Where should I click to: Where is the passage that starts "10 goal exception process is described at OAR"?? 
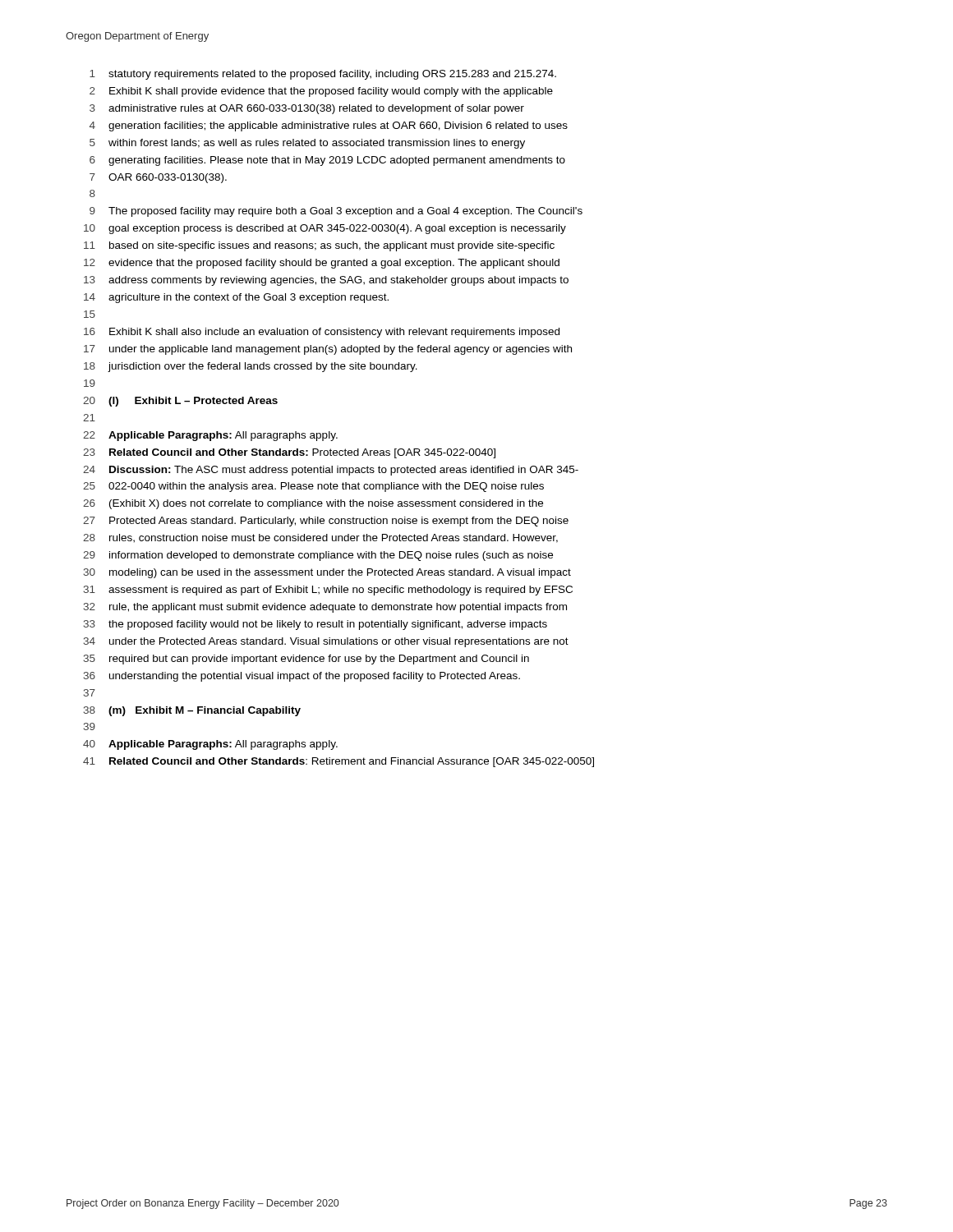(476, 229)
